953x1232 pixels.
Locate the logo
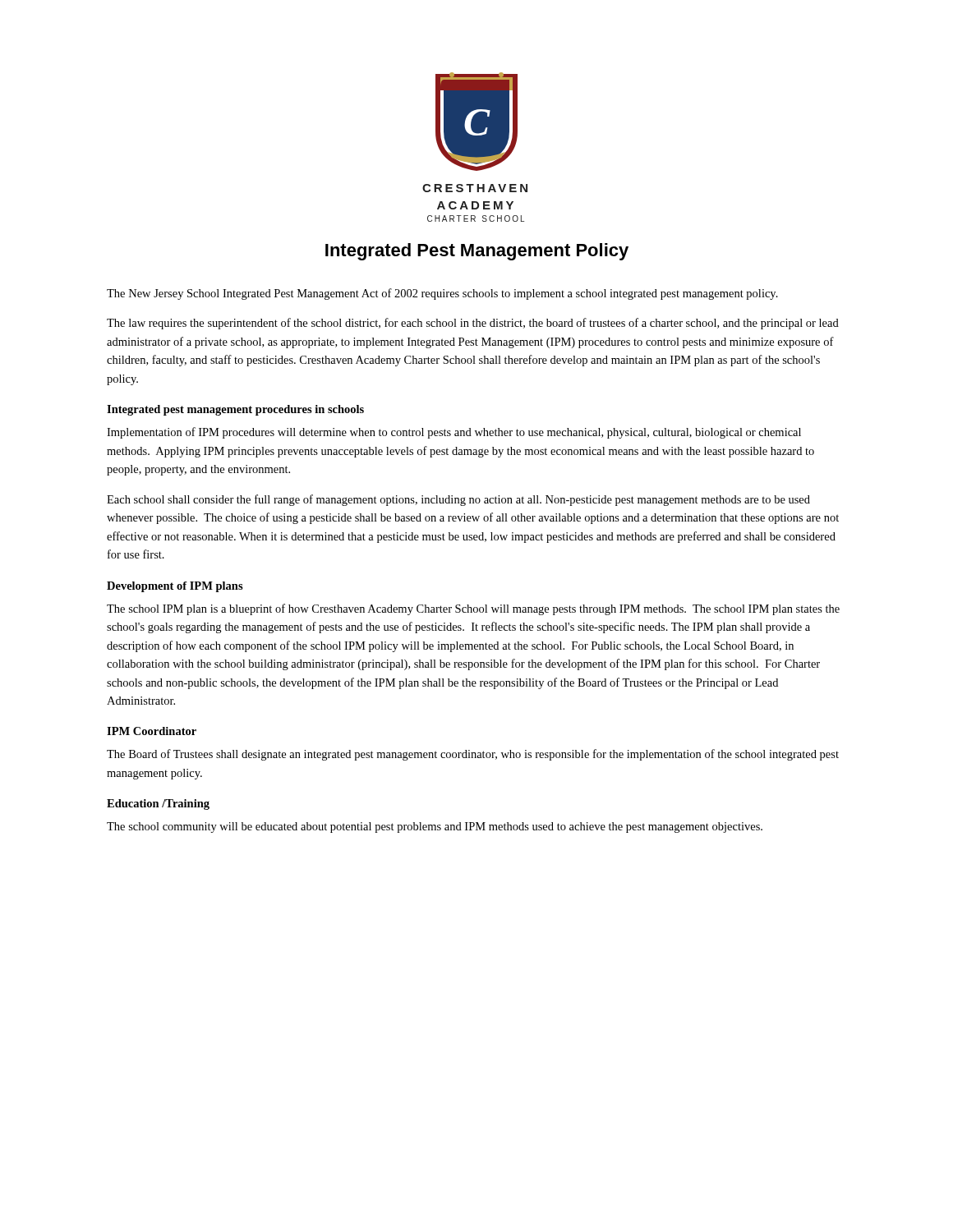(x=476, y=145)
